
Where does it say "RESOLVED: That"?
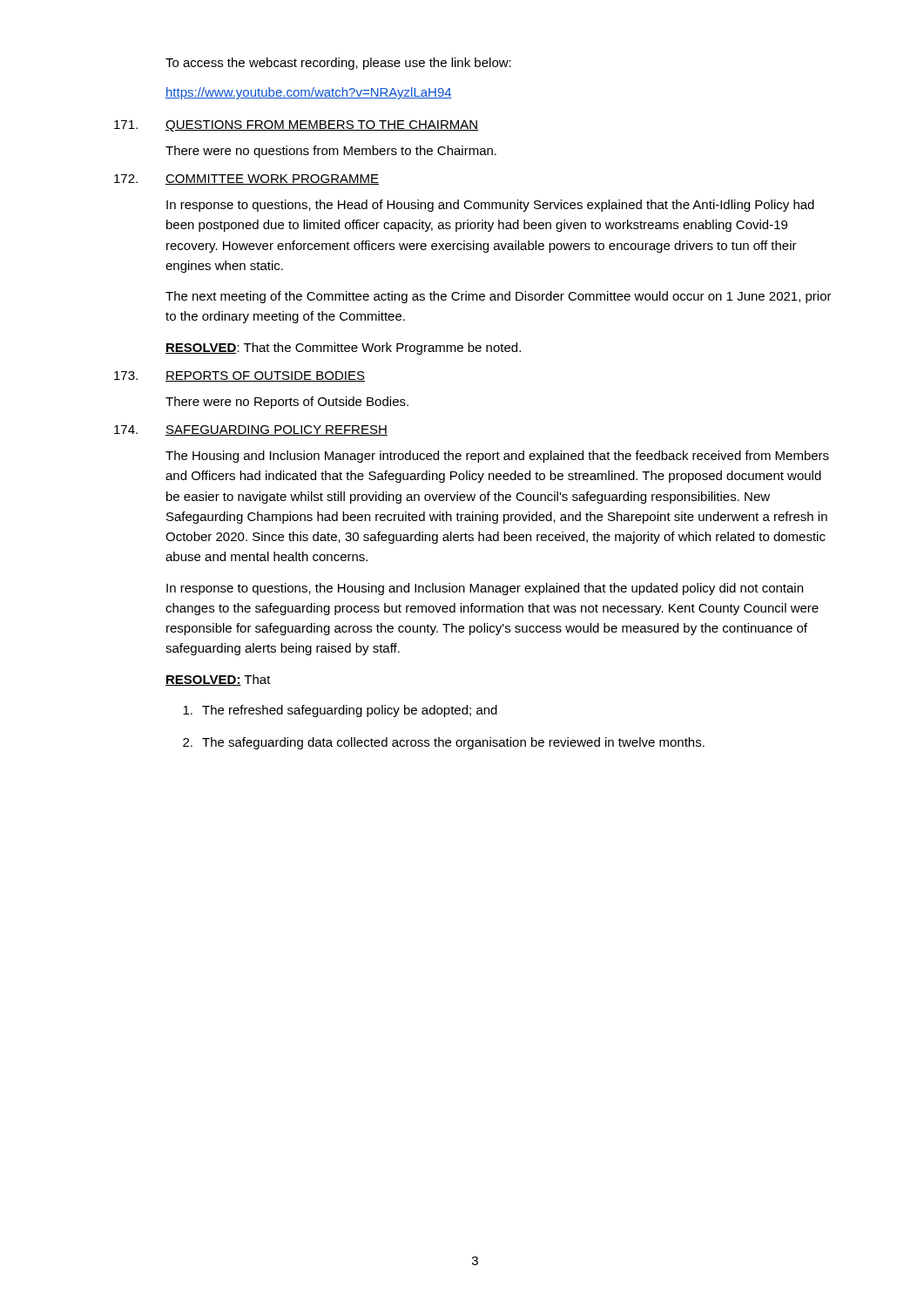coord(218,679)
